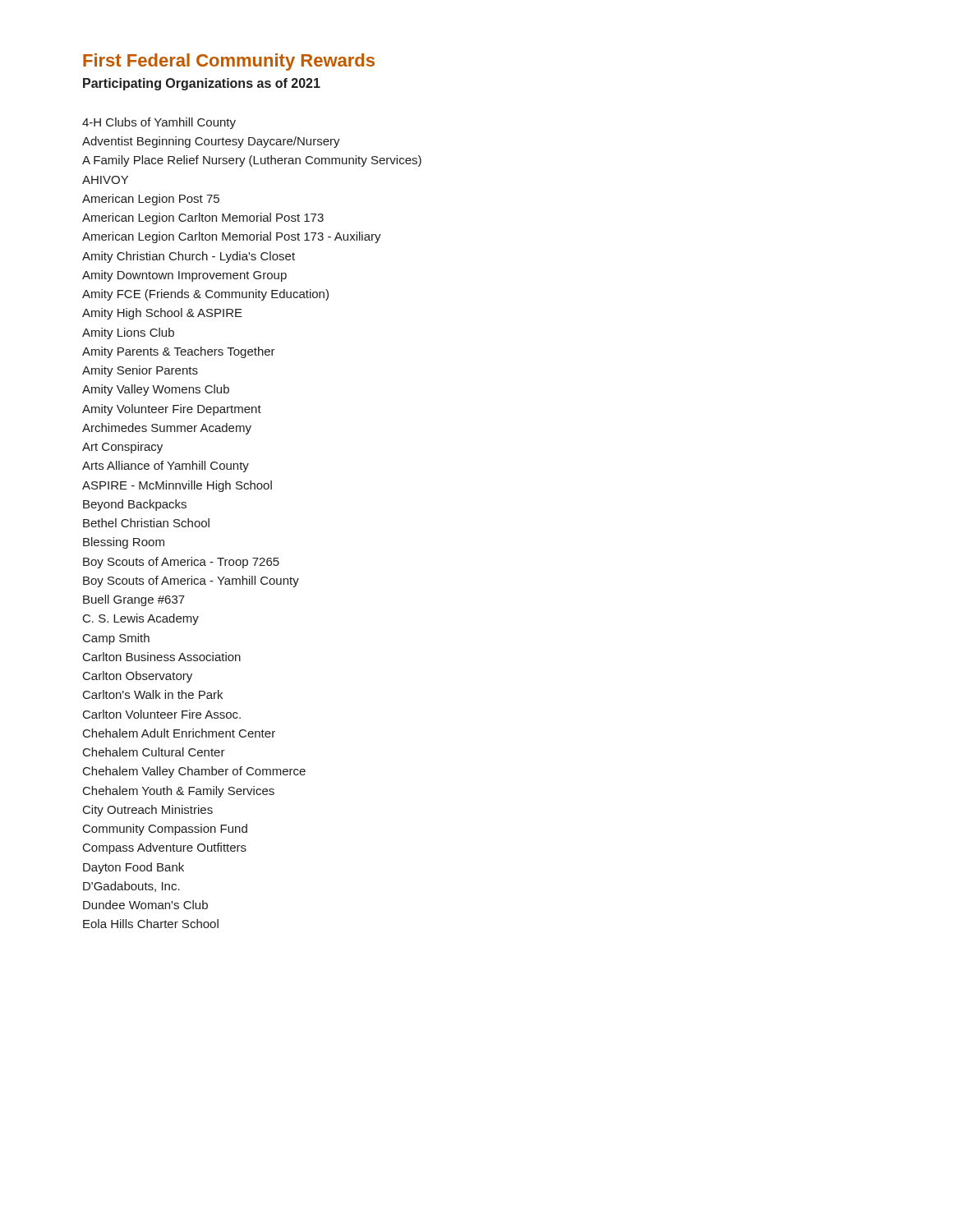Select the list item that reads "Chehalem Valley Chamber of Commerce"
Viewport: 953px width, 1232px height.
click(194, 771)
